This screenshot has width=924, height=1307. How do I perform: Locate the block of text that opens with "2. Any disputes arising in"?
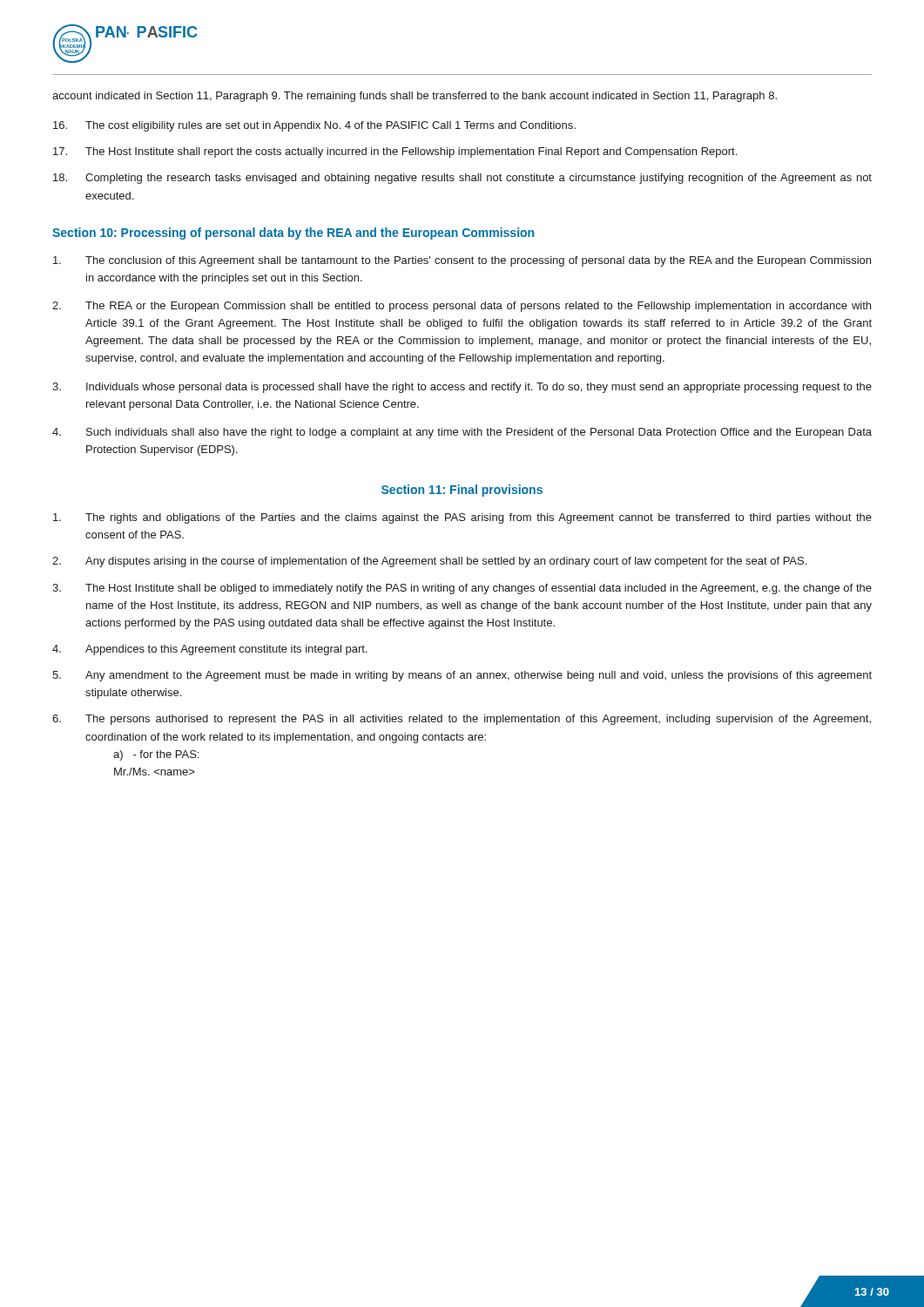pyautogui.click(x=462, y=562)
